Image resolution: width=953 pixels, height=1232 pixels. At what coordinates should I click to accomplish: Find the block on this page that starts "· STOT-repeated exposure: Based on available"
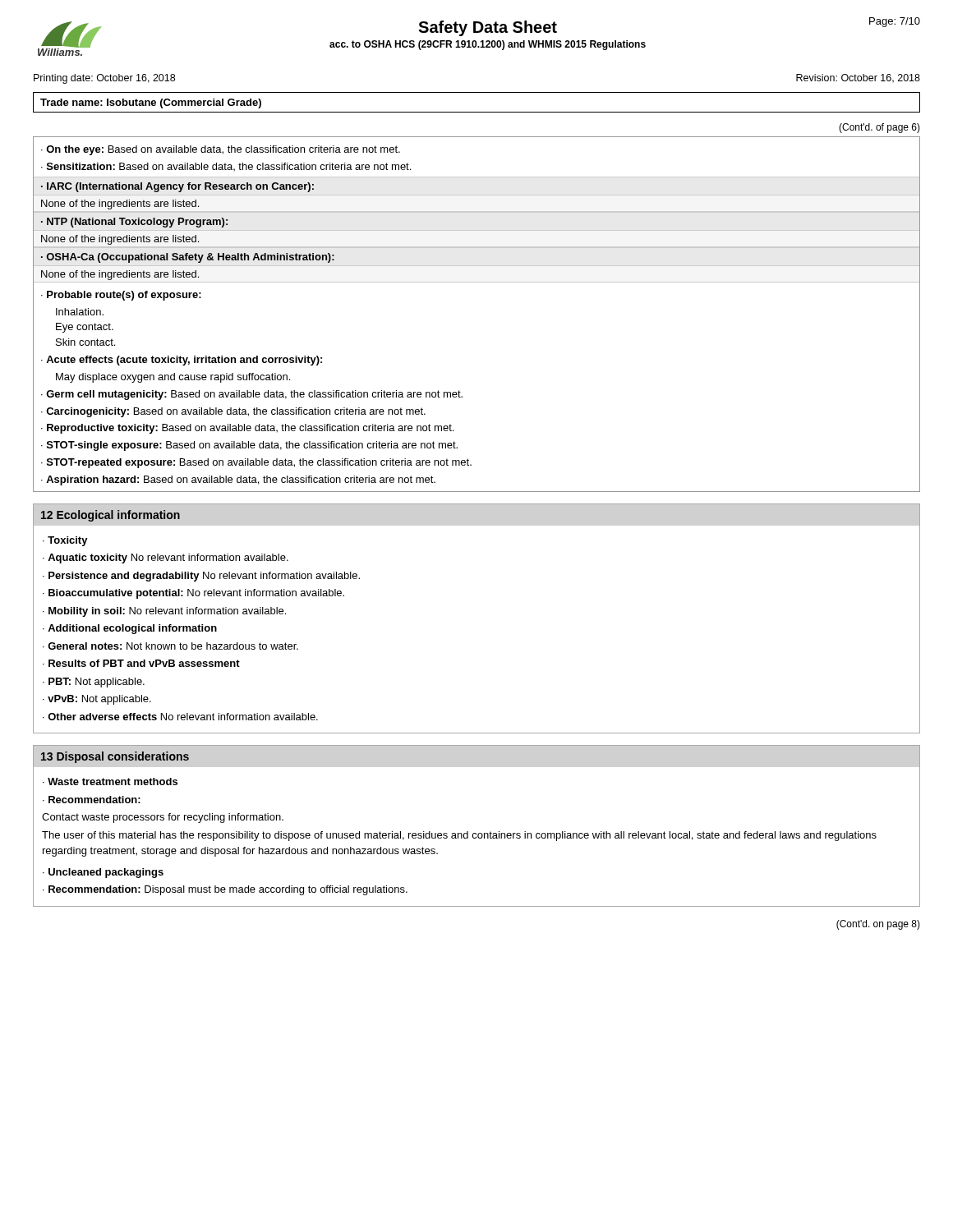point(256,462)
